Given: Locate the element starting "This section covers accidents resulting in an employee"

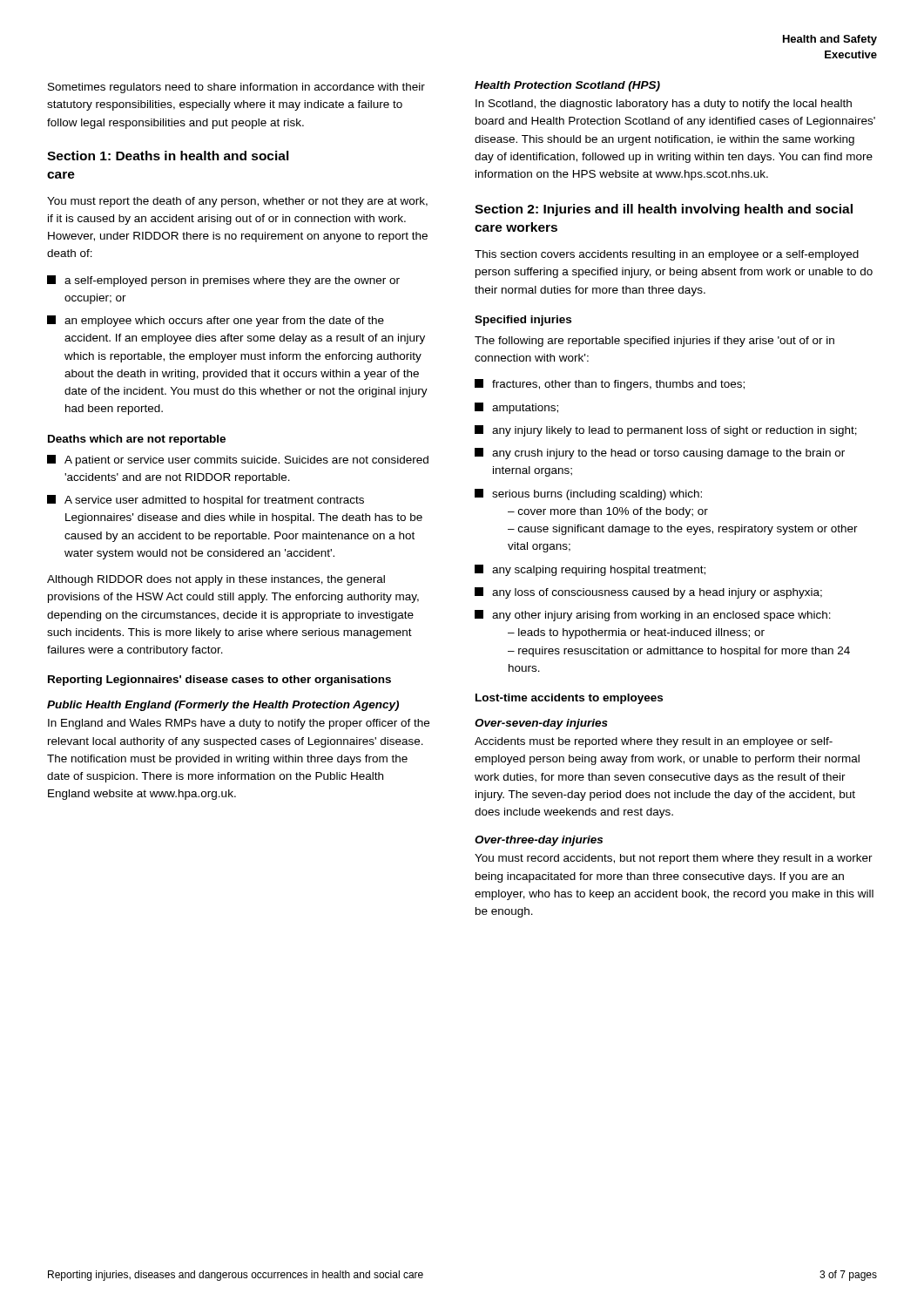Looking at the screenshot, I should 676,272.
